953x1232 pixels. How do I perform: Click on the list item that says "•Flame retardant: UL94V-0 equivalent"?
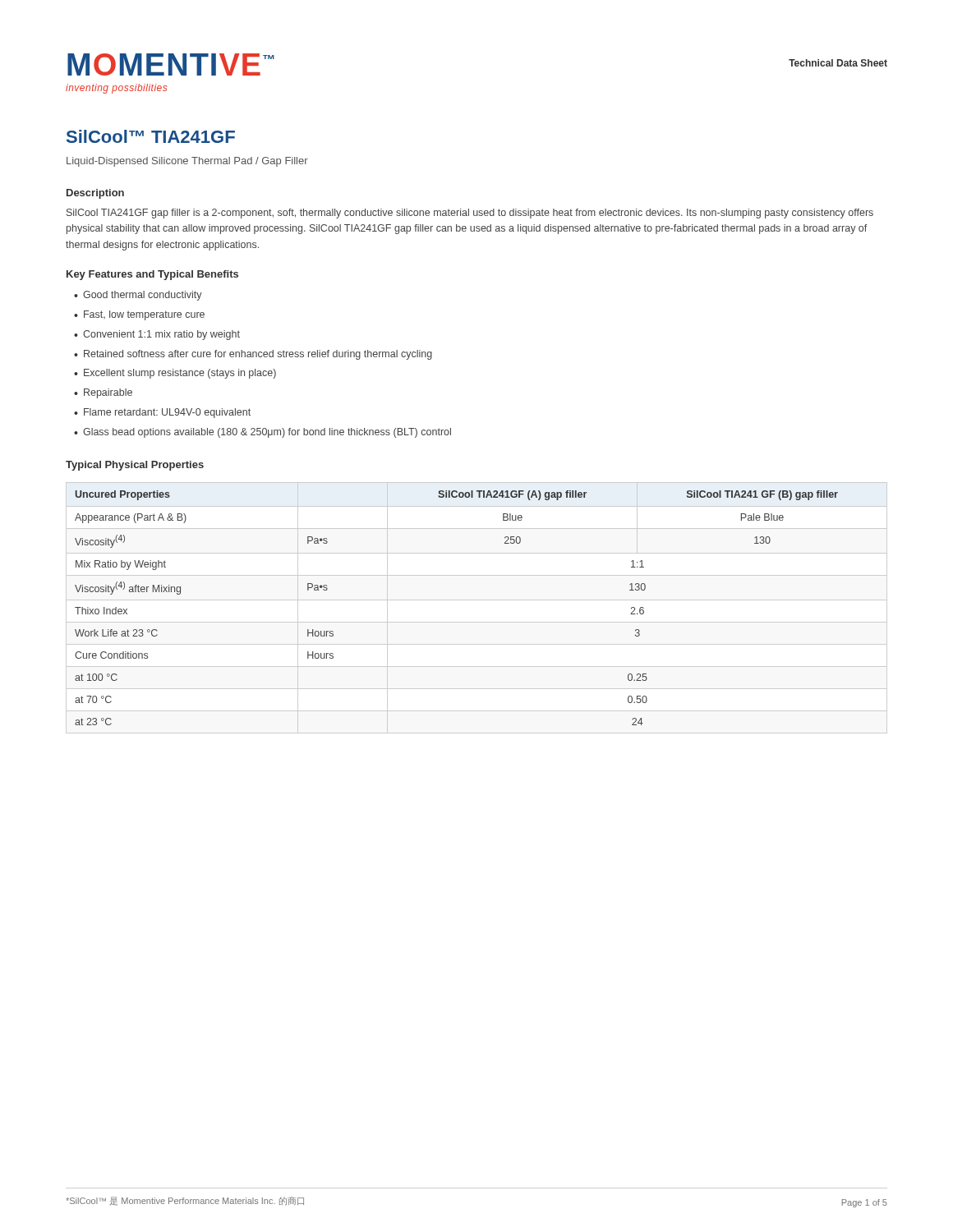pyautogui.click(x=162, y=414)
